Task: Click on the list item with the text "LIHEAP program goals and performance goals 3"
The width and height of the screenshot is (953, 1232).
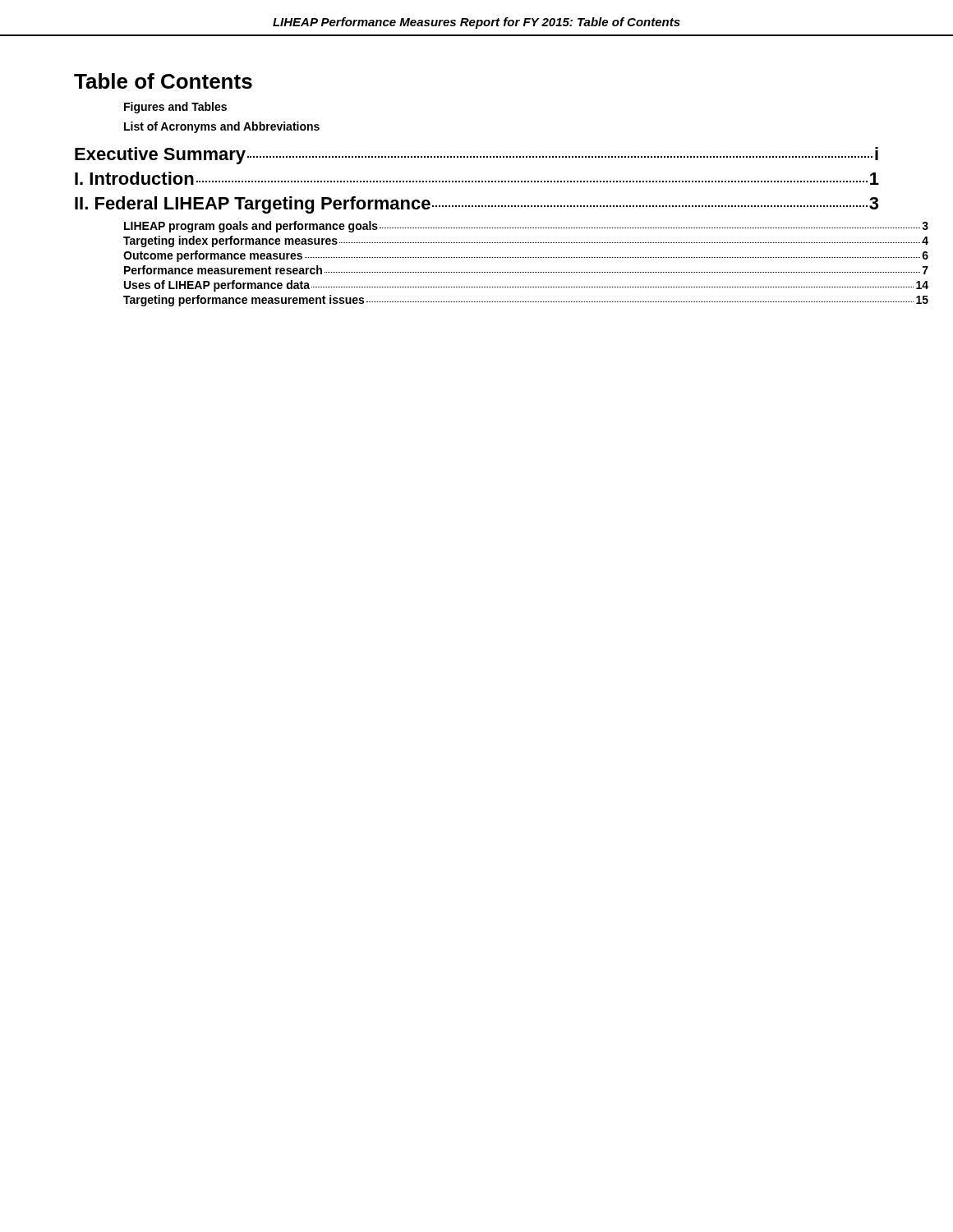Action: click(x=526, y=226)
